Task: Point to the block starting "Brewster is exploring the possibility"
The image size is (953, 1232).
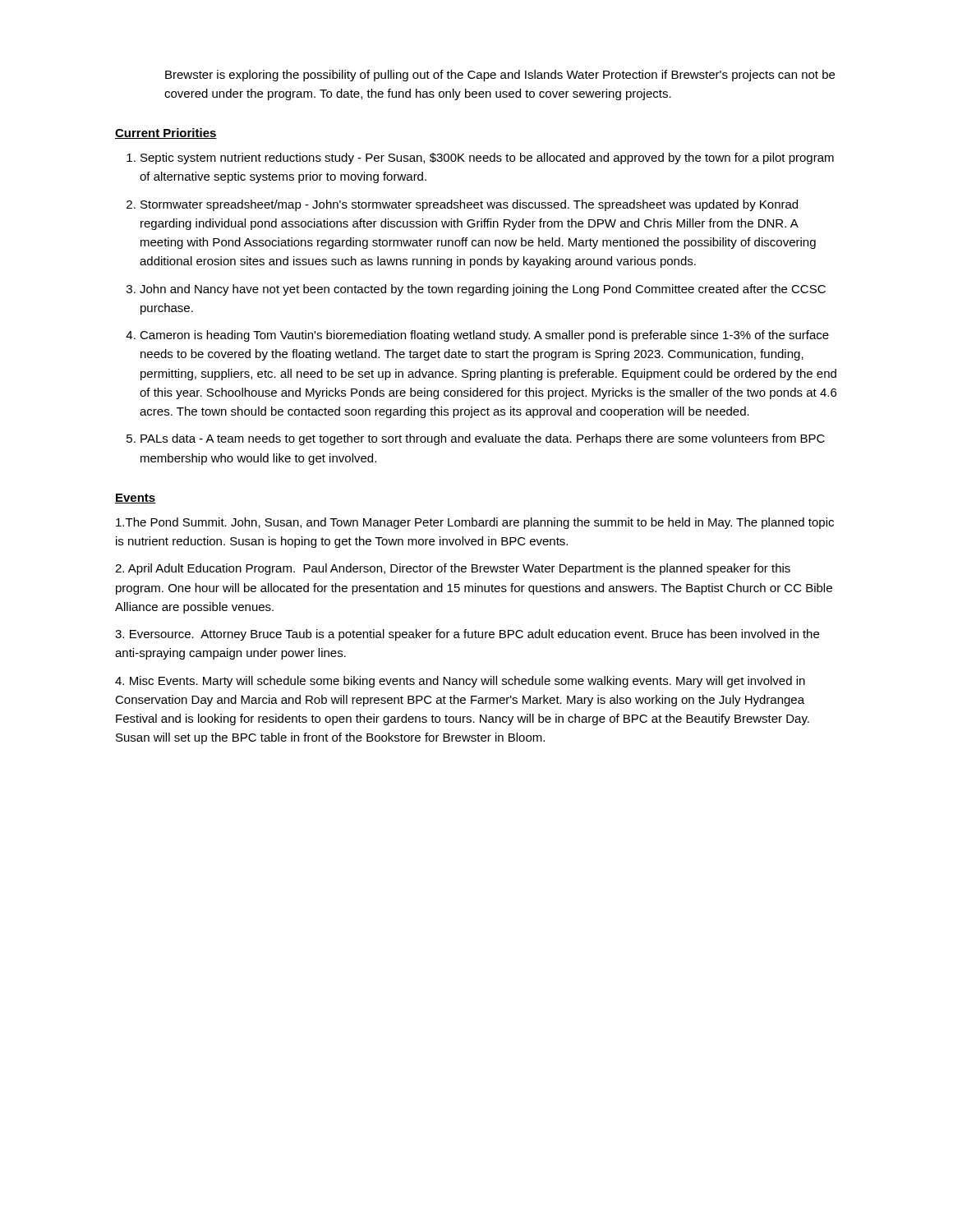Action: [500, 84]
